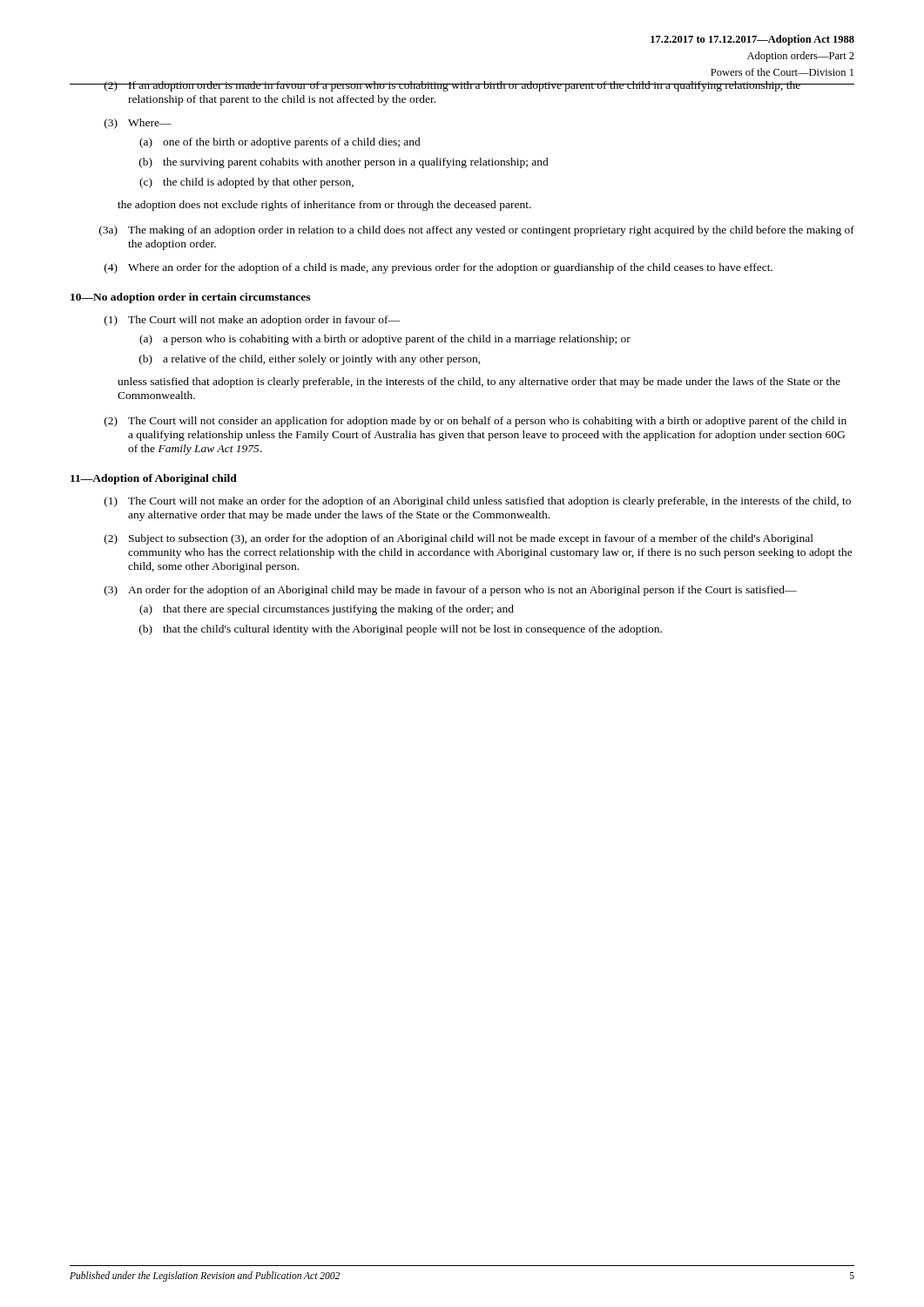The height and width of the screenshot is (1307, 924).
Task: Point to the element starting "11—Adoption of Aboriginal"
Action: pos(153,478)
